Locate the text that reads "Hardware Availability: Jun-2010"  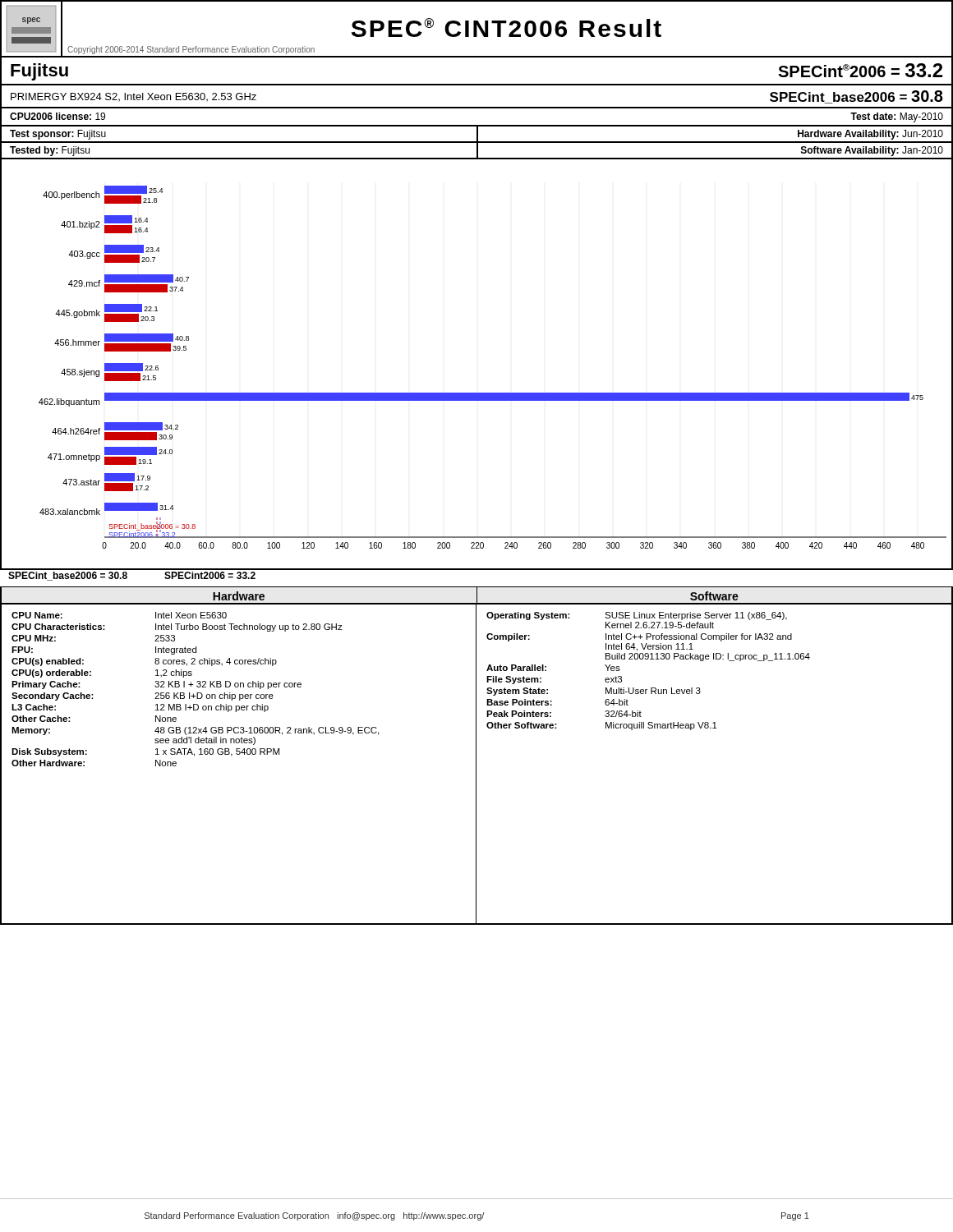coord(870,134)
